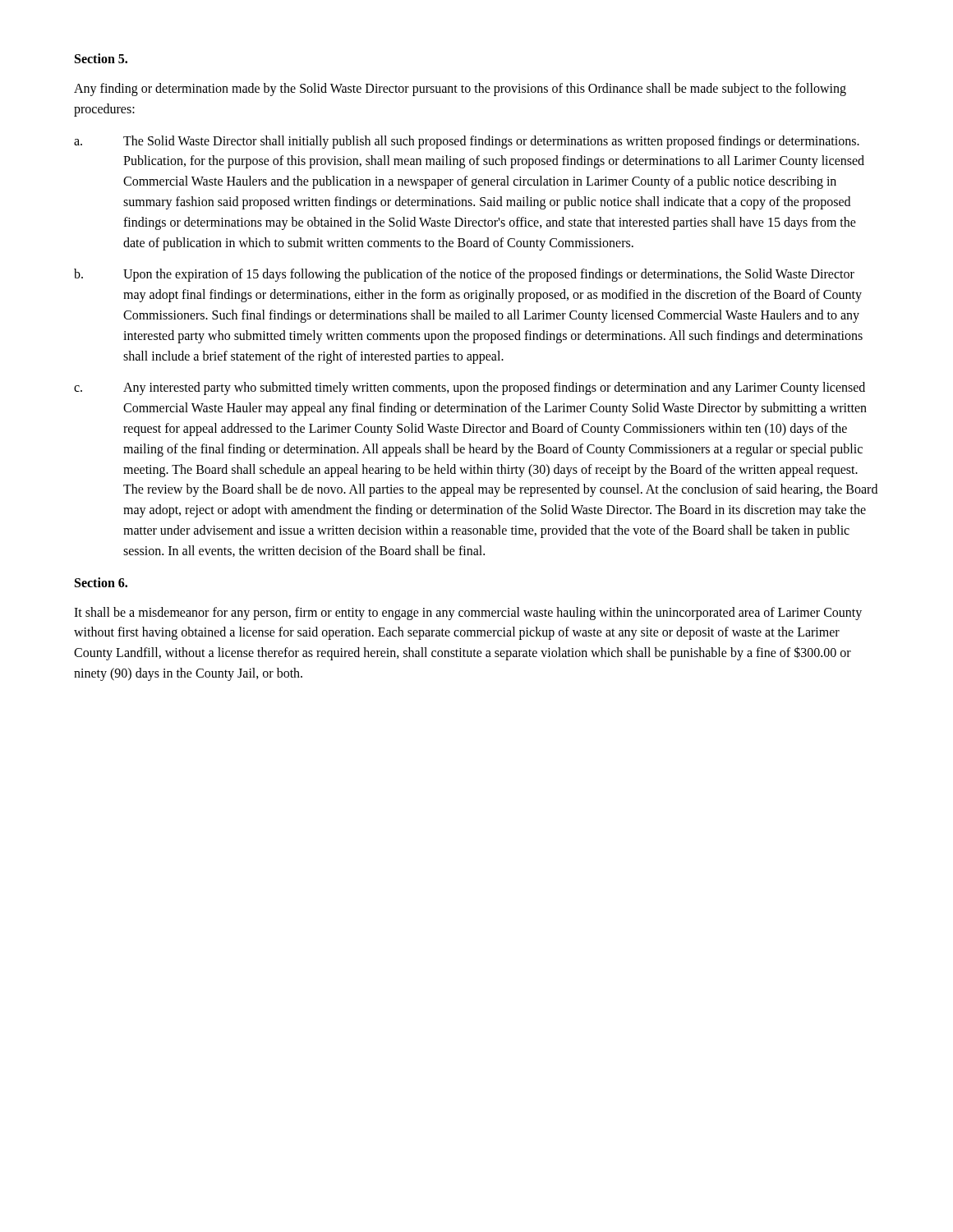Select the block starting "Section 6."

click(101, 582)
